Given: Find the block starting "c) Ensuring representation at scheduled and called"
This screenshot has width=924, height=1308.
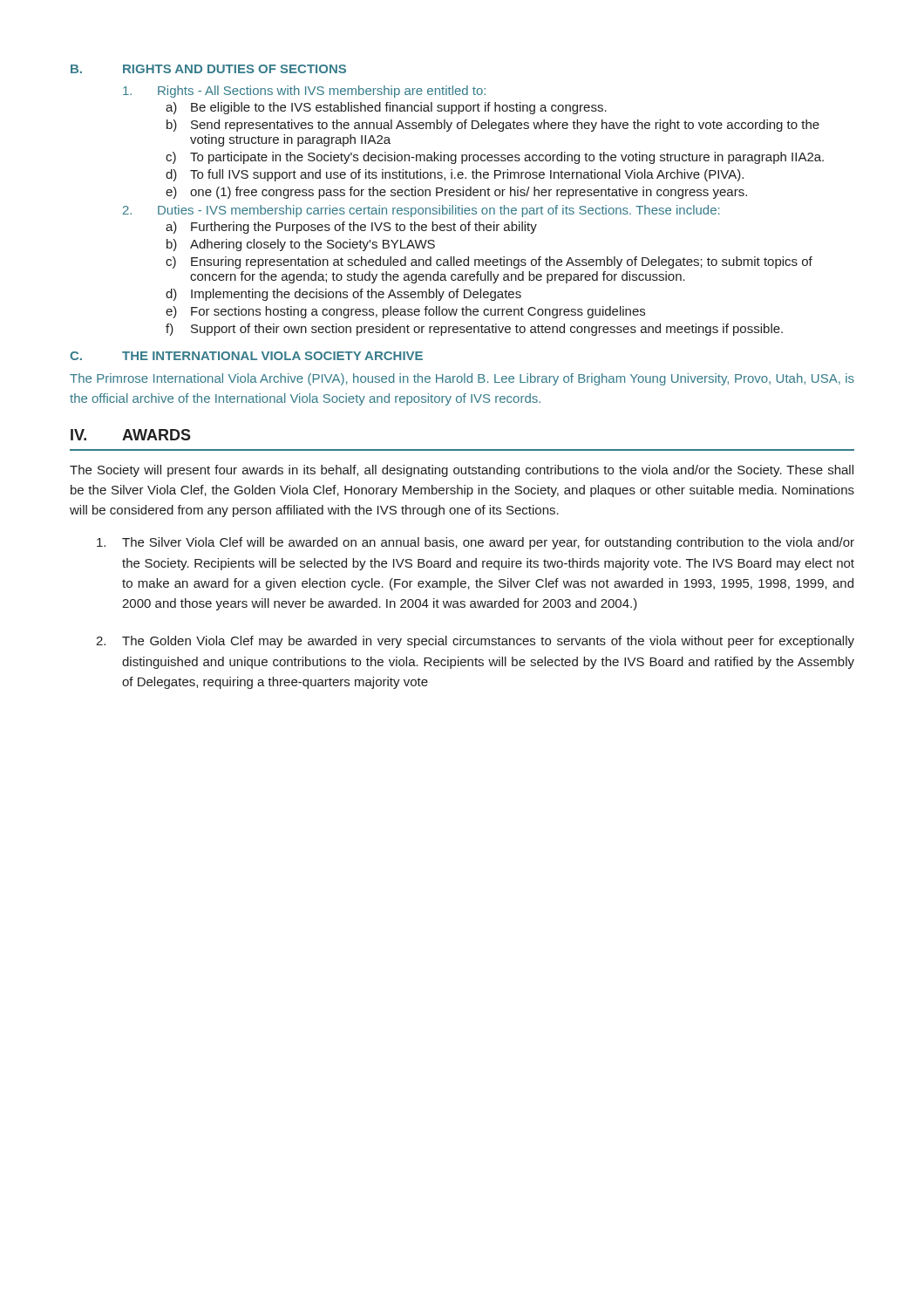Looking at the screenshot, I should (510, 269).
